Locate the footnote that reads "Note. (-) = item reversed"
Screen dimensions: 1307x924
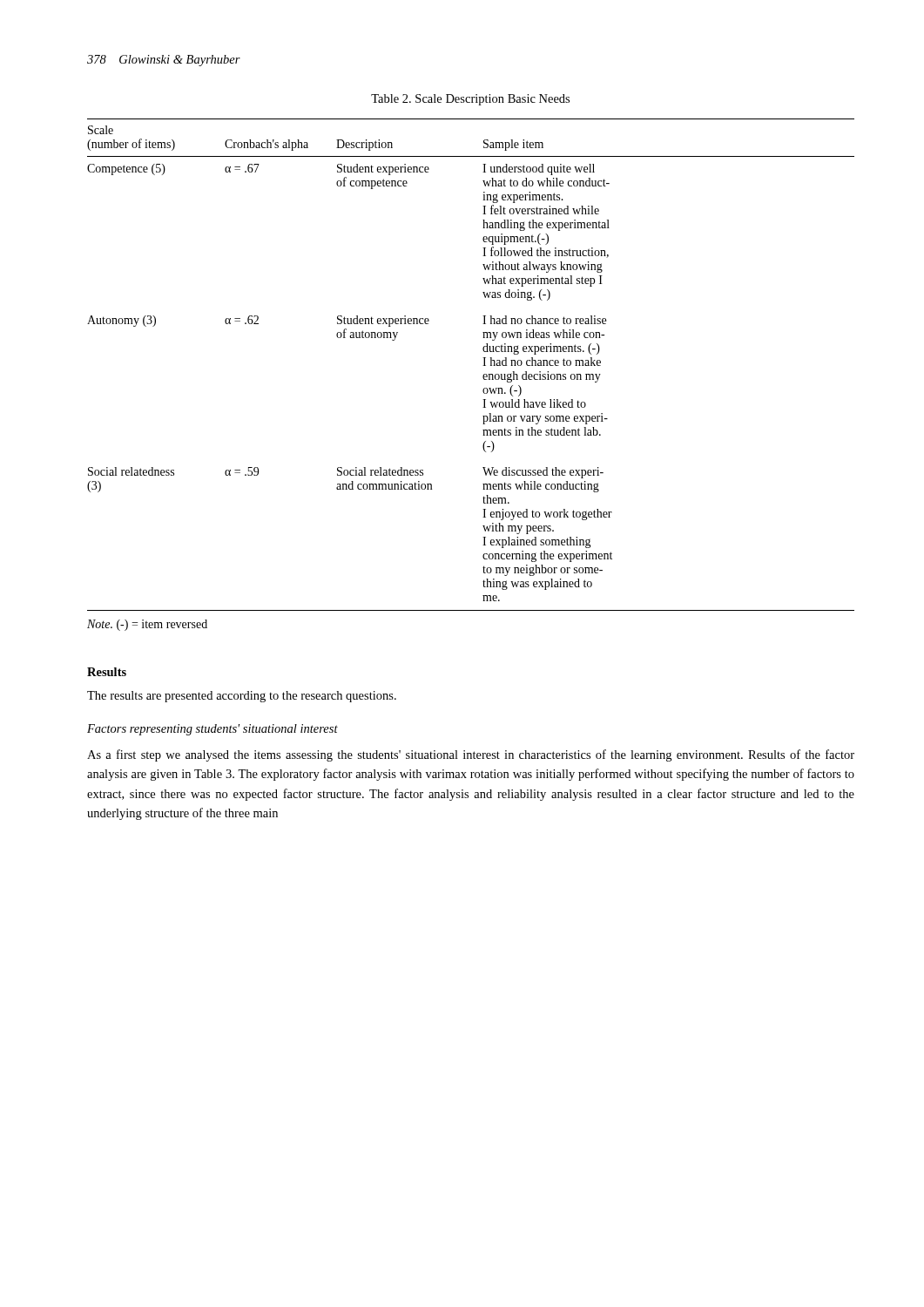pyautogui.click(x=147, y=624)
